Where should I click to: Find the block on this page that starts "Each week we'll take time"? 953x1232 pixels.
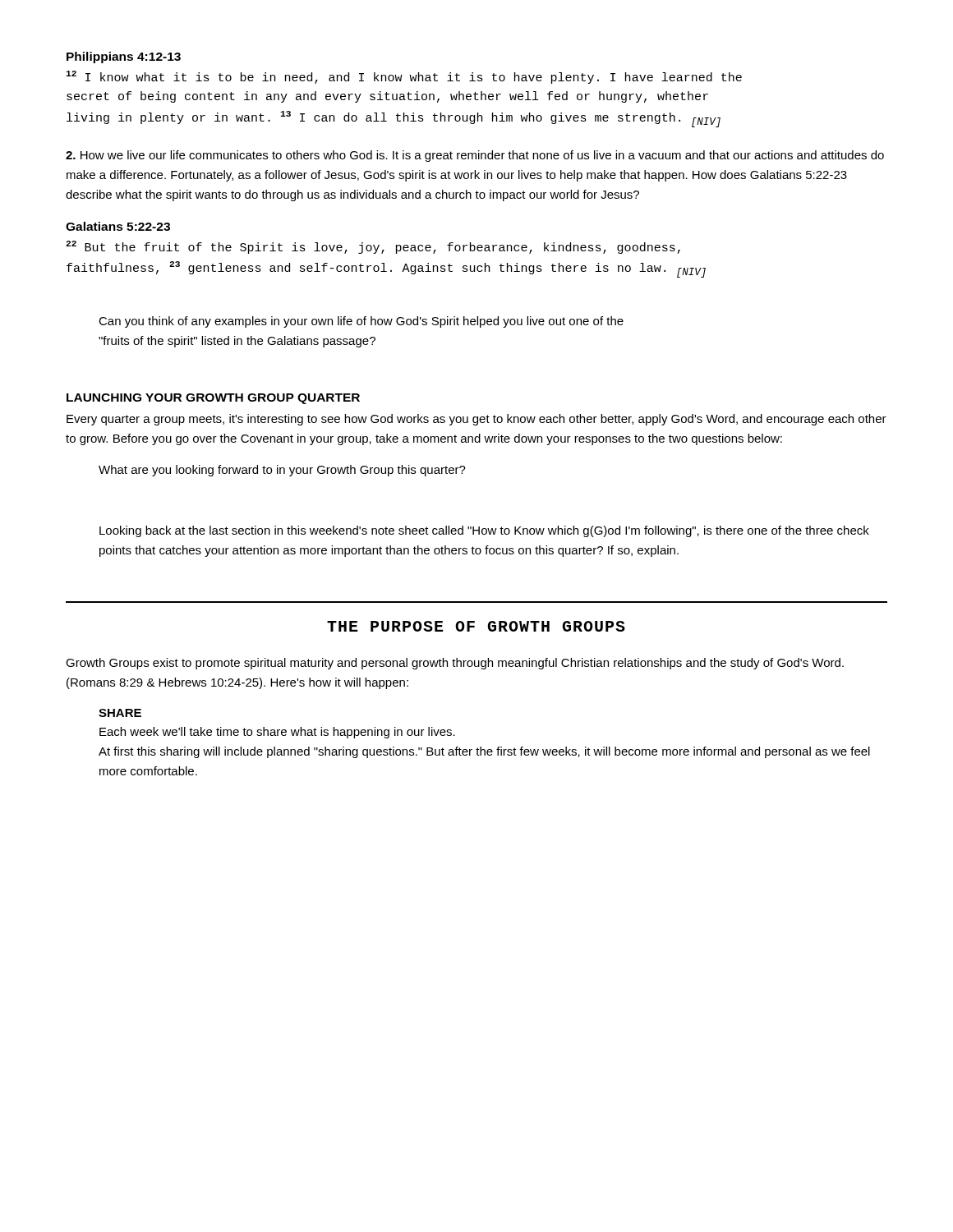coord(484,751)
